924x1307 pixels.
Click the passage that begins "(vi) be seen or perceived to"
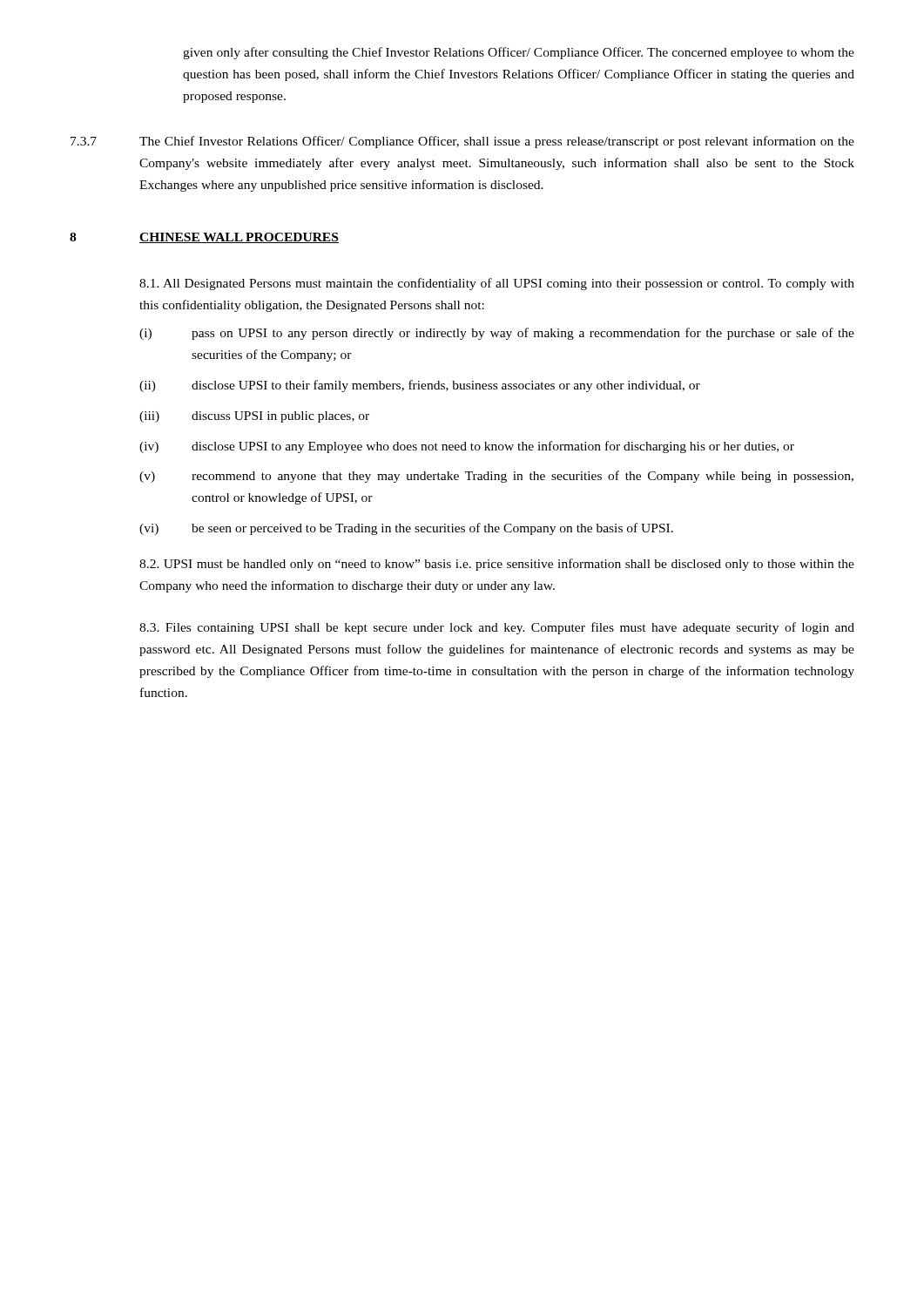[x=497, y=528]
